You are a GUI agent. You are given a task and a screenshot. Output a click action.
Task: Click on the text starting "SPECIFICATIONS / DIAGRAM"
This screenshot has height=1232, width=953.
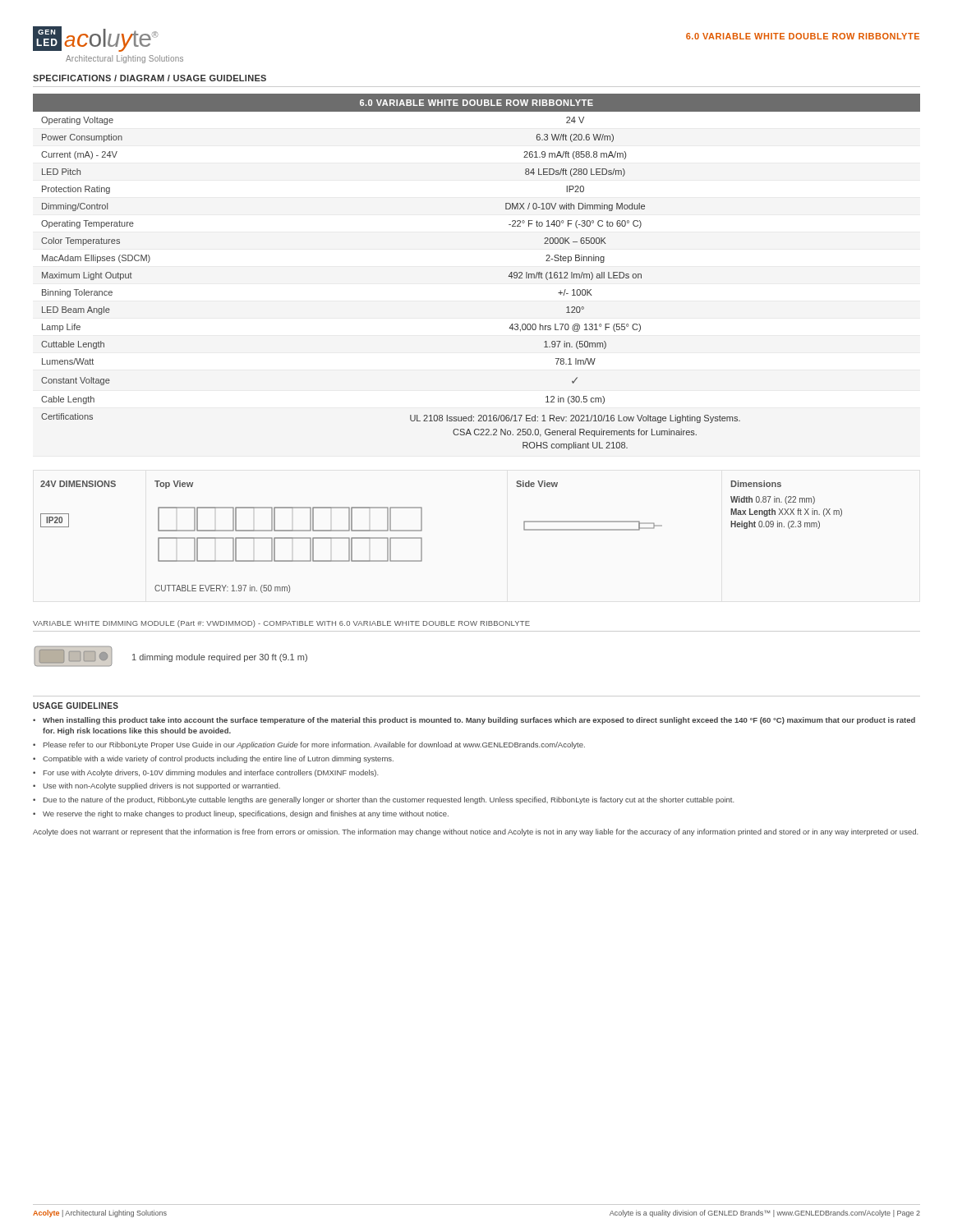(x=150, y=78)
